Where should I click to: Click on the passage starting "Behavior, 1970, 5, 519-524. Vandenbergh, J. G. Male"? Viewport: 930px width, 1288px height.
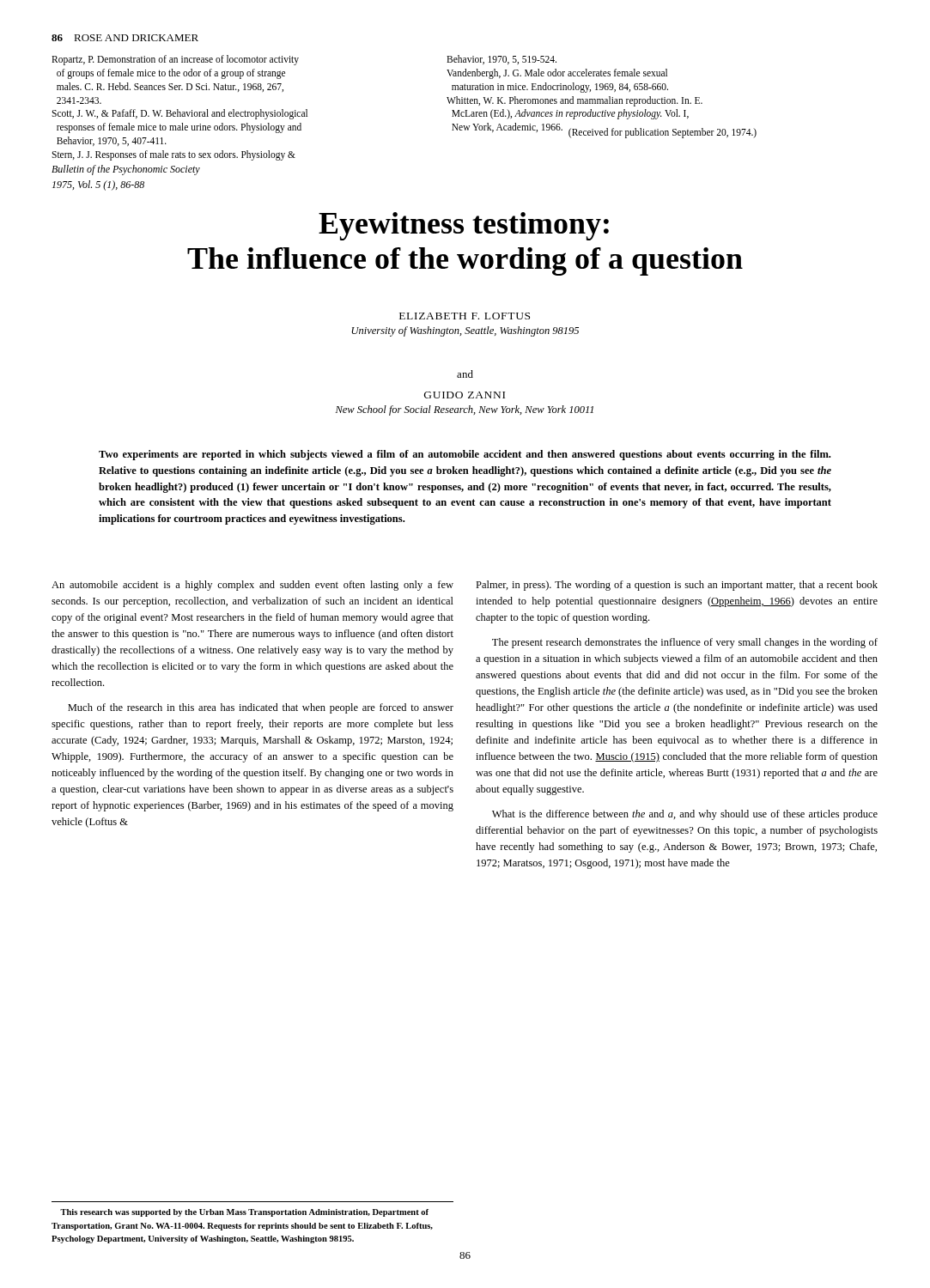[575, 93]
